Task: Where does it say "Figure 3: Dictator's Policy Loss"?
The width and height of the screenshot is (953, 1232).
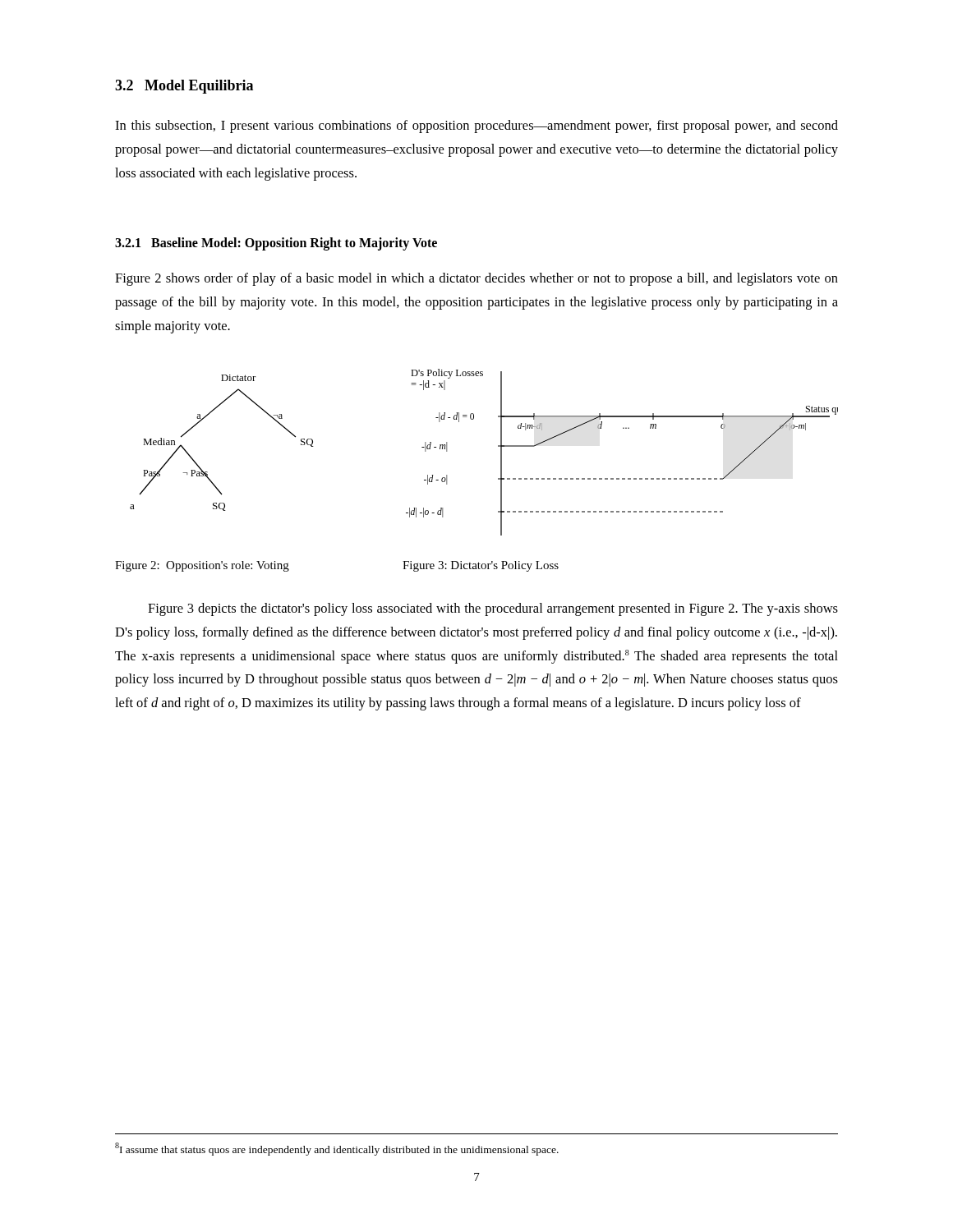Action: point(481,565)
